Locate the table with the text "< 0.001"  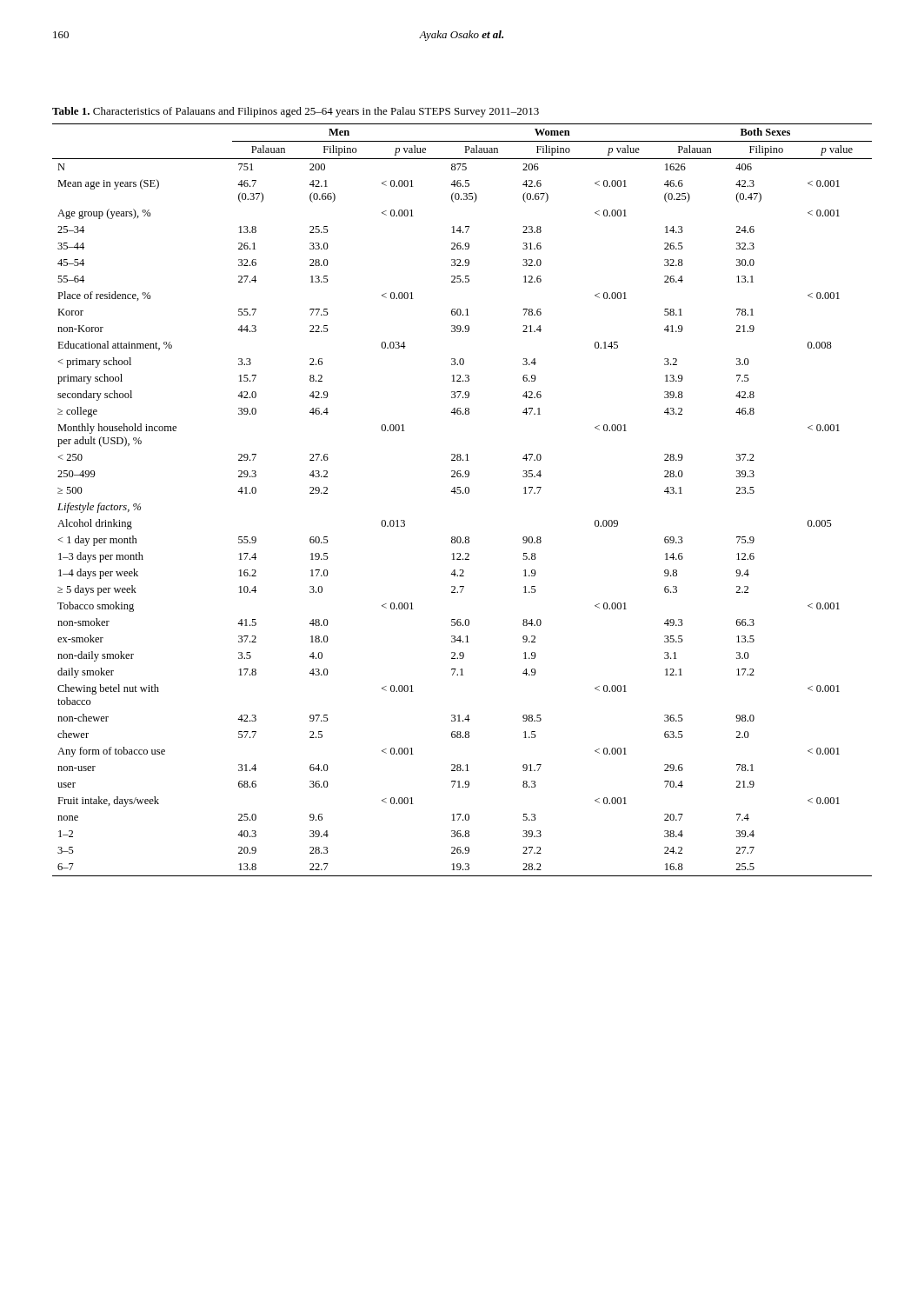[x=462, y=500]
